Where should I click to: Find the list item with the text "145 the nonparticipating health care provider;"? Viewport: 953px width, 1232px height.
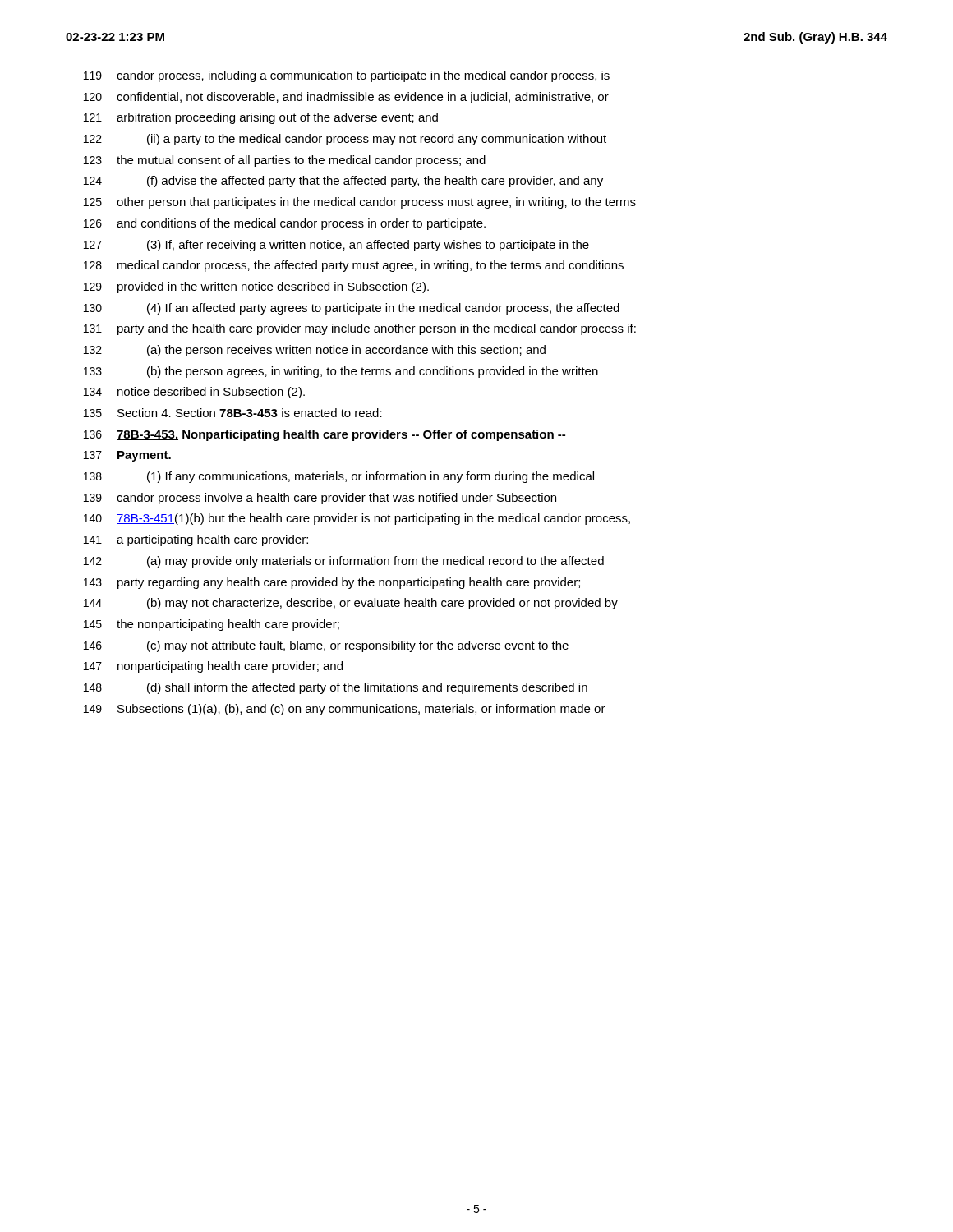pyautogui.click(x=212, y=625)
